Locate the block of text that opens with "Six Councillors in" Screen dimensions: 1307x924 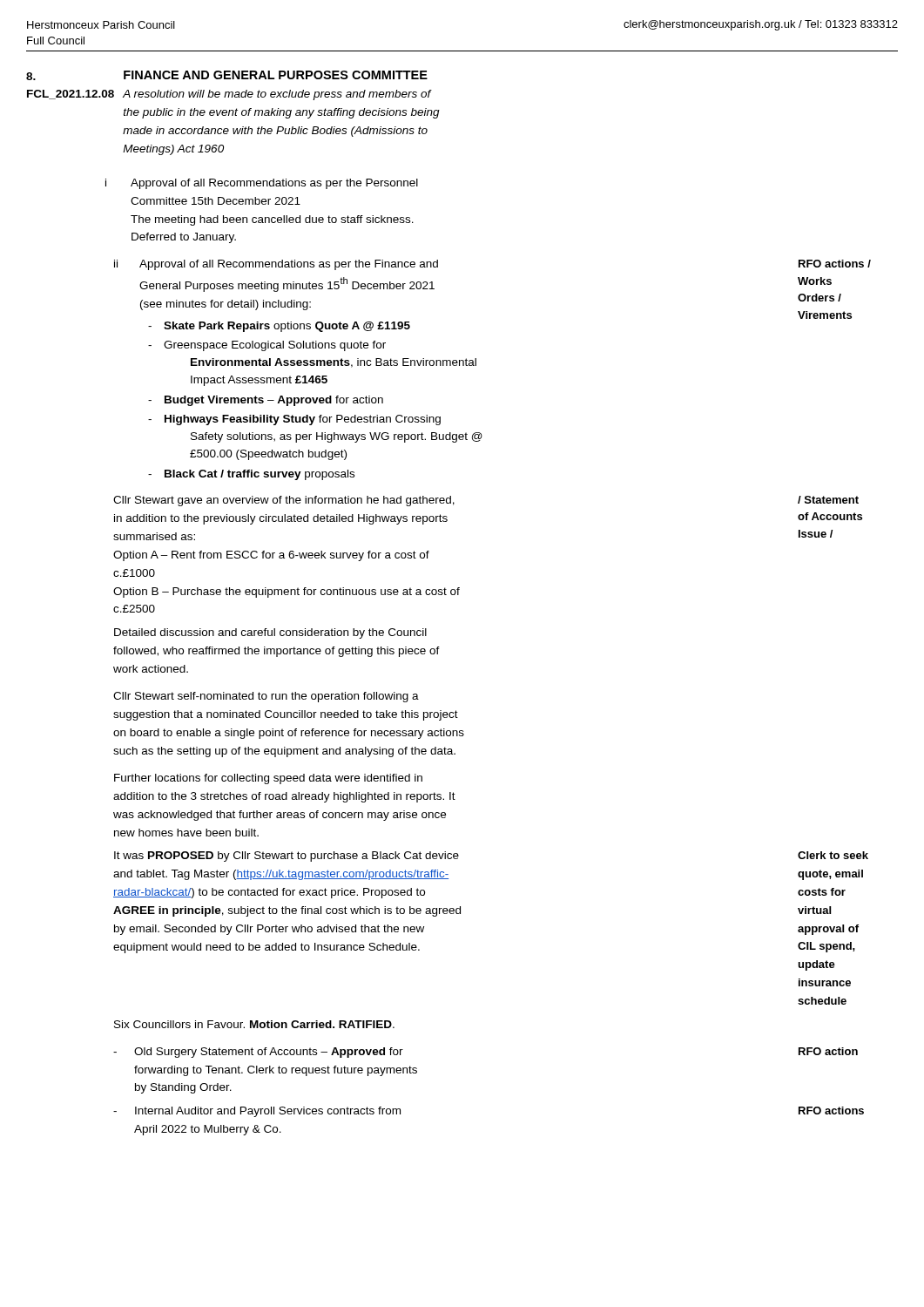(x=254, y=1024)
